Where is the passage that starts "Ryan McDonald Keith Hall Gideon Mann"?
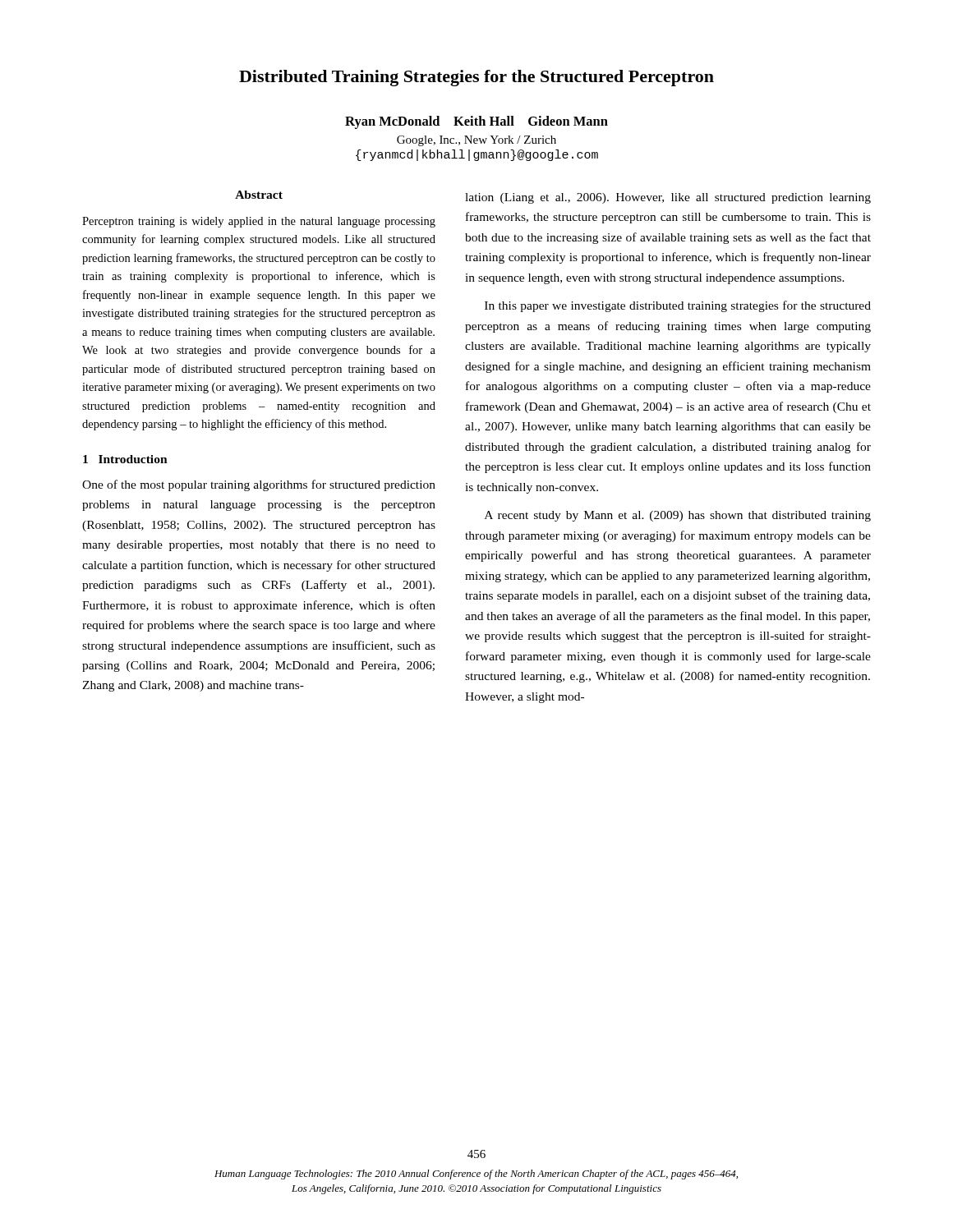The image size is (953, 1232). (476, 138)
